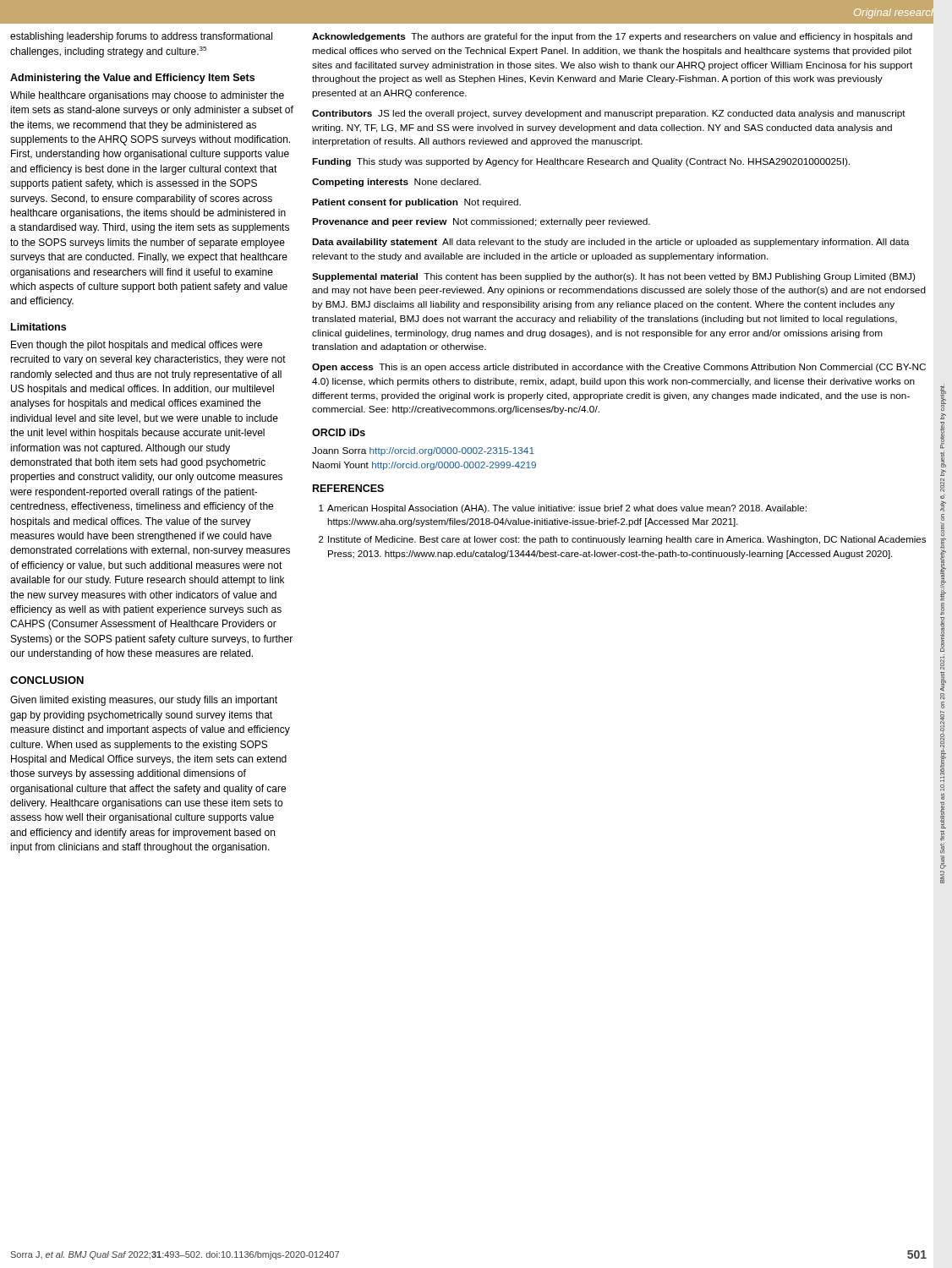Point to the text block starting "Acknowledgements The authors are grateful for the"

612,65
